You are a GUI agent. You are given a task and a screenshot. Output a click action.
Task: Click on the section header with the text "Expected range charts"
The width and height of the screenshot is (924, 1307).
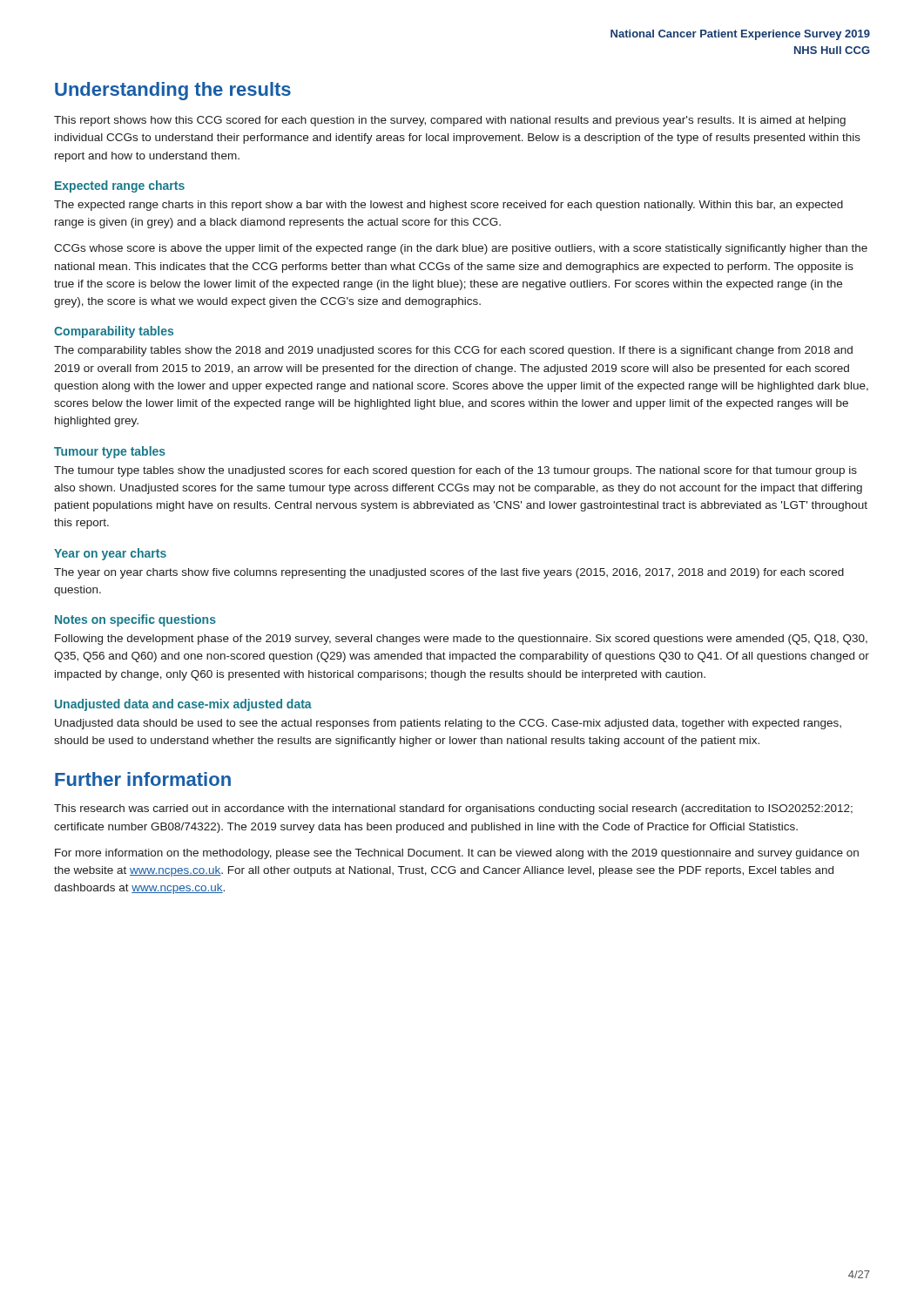[120, 186]
